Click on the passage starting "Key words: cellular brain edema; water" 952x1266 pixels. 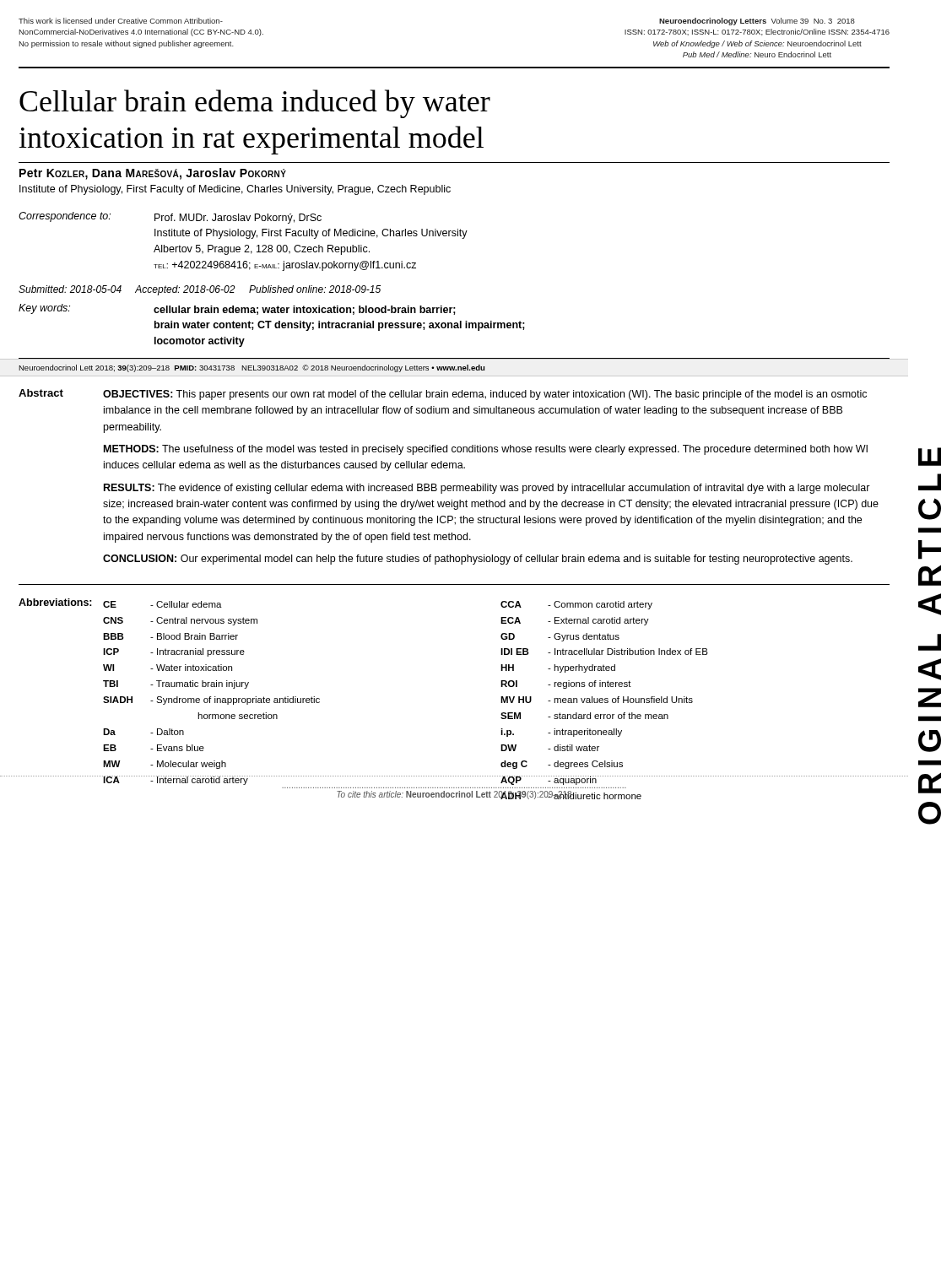tap(272, 326)
